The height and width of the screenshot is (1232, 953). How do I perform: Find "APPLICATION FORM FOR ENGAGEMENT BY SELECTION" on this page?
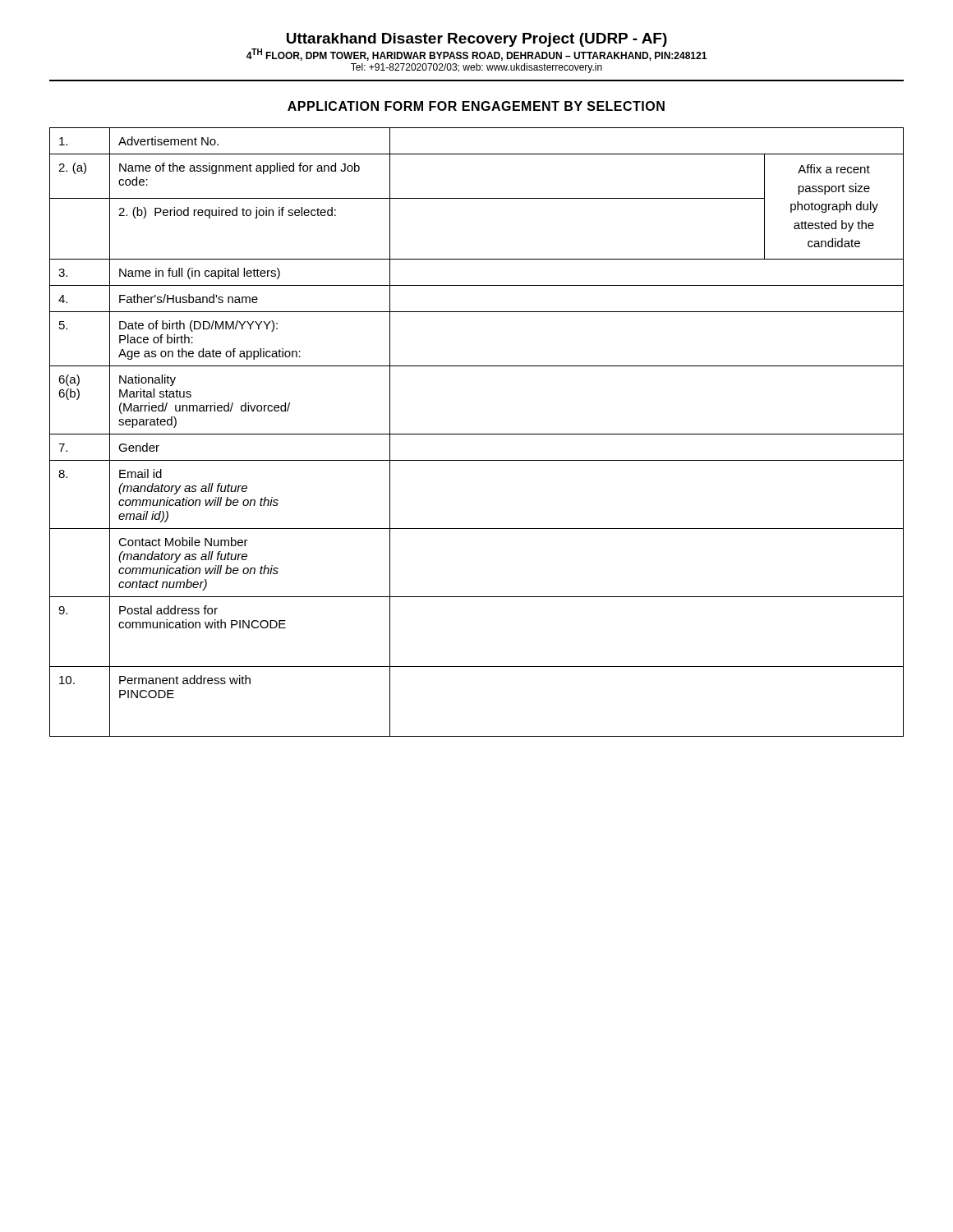[476, 106]
